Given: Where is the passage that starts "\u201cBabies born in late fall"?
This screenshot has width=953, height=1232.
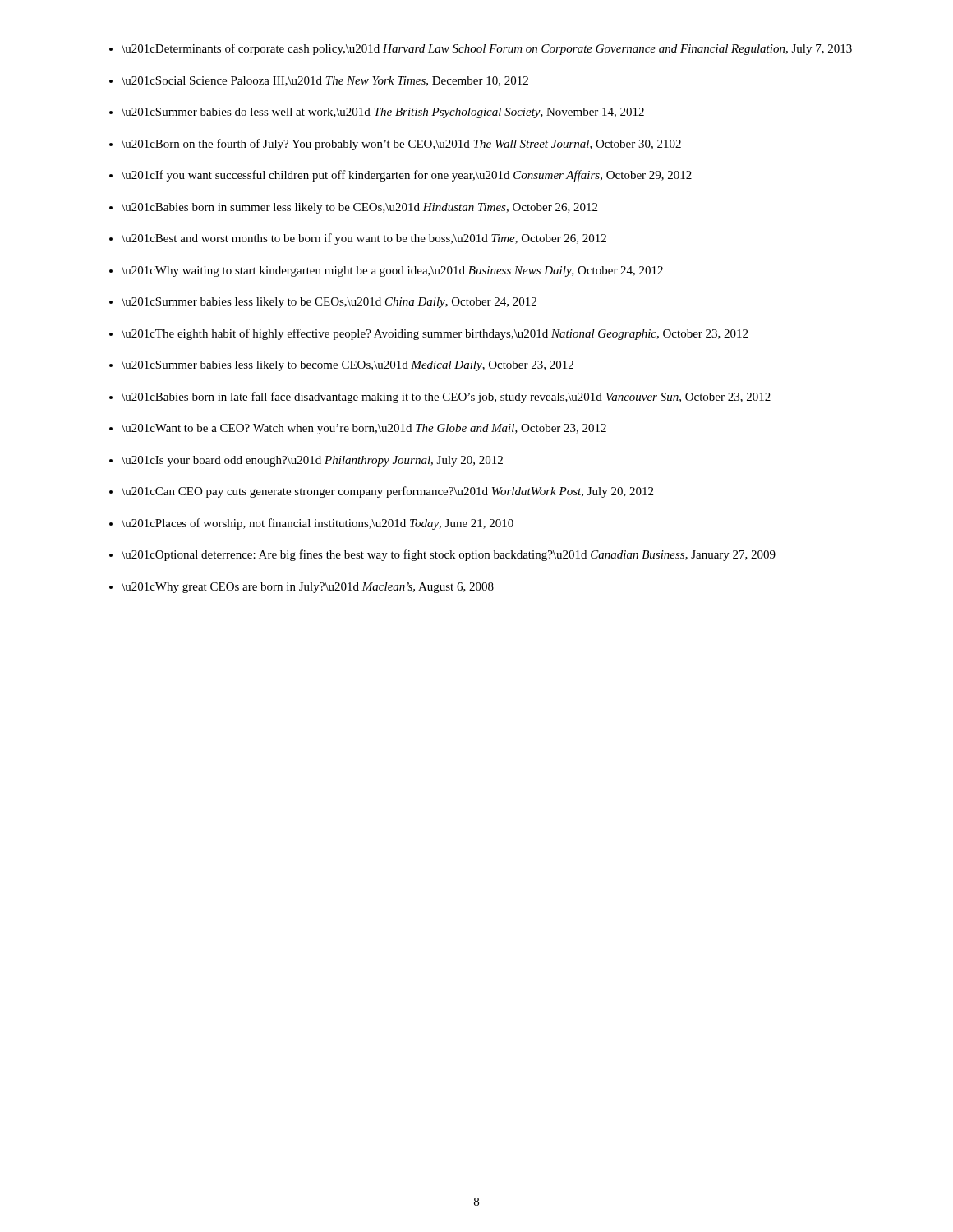Looking at the screenshot, I should coord(446,396).
